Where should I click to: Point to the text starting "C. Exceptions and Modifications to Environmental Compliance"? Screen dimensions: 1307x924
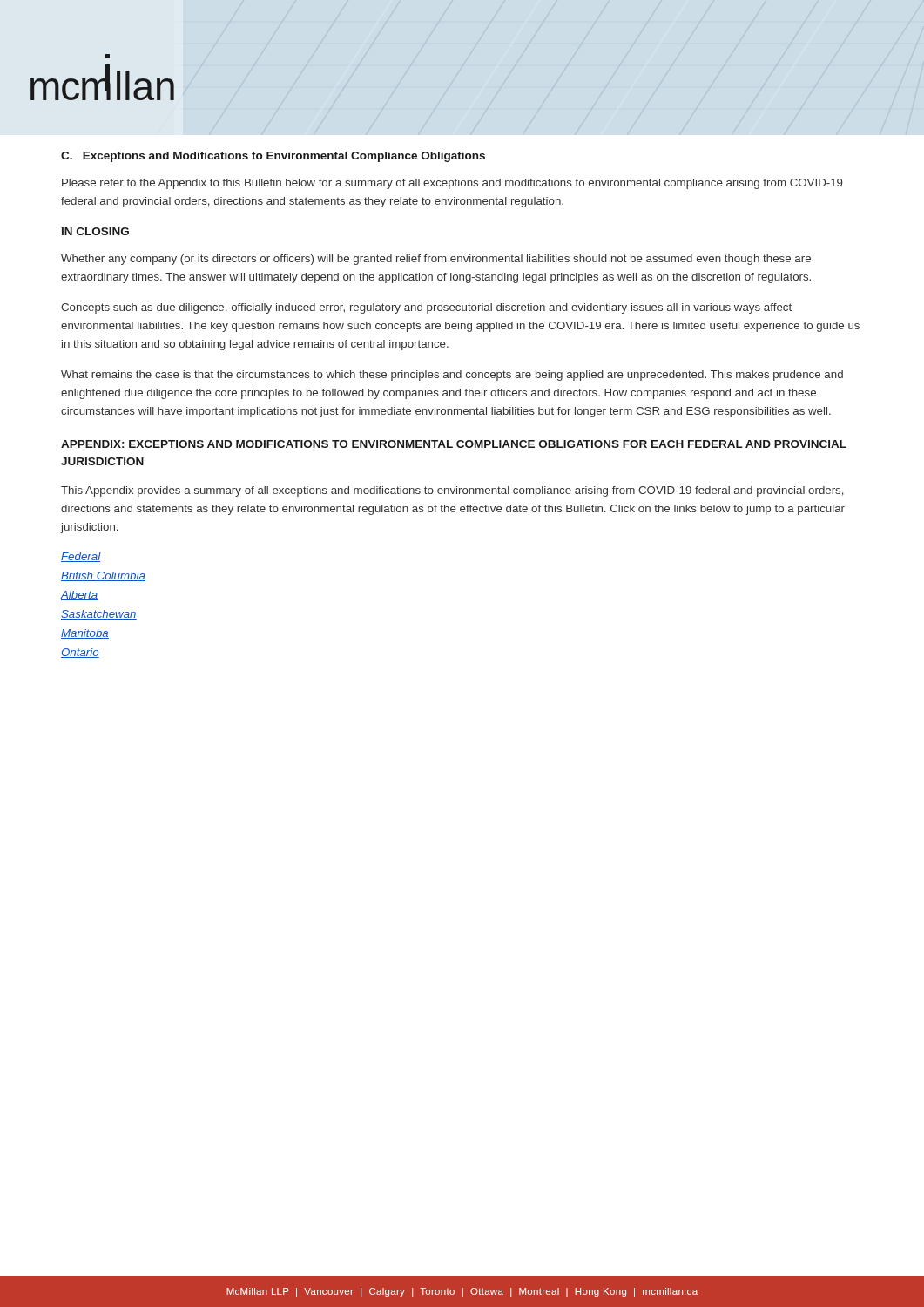(273, 156)
